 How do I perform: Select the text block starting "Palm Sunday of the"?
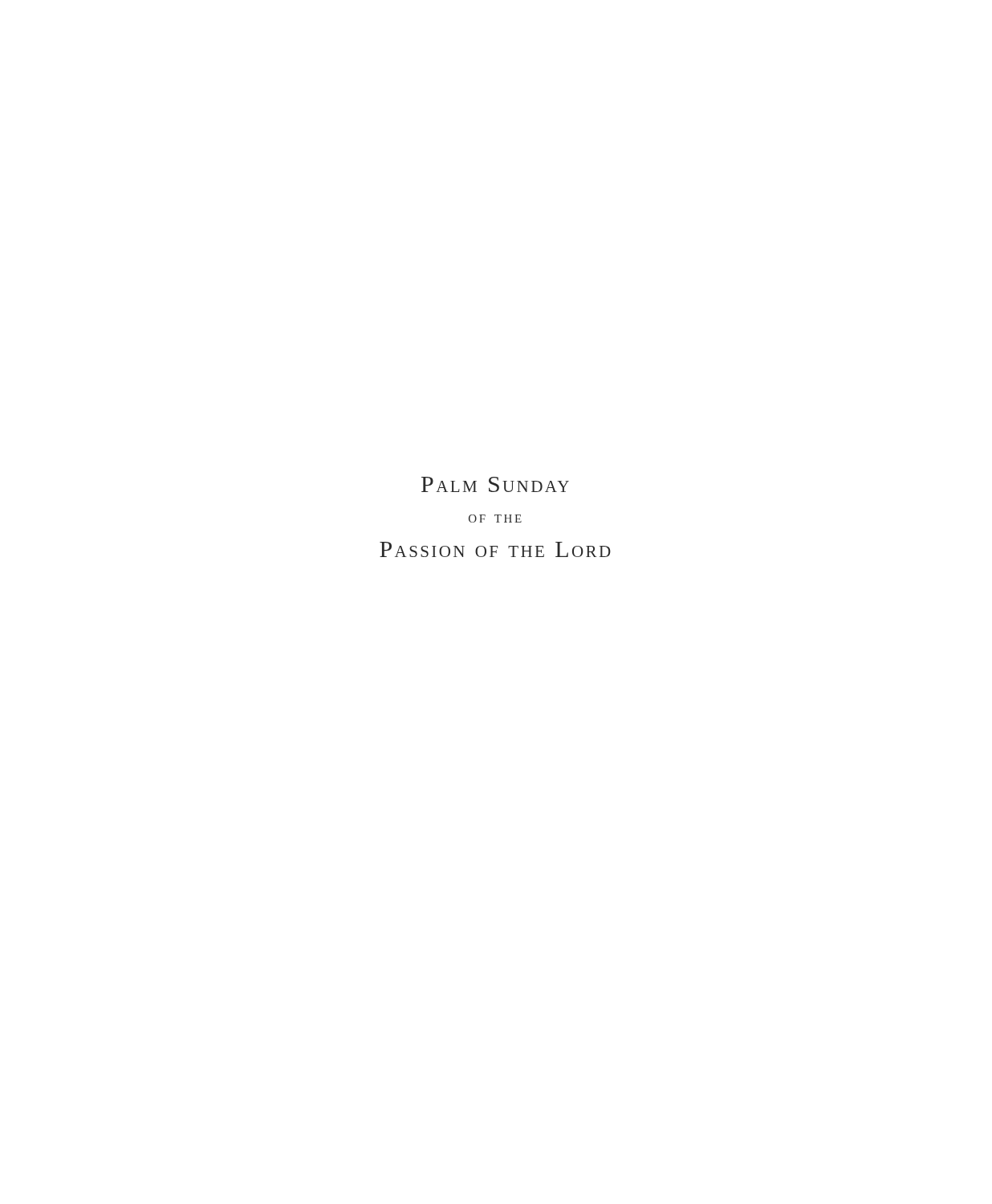(x=496, y=517)
